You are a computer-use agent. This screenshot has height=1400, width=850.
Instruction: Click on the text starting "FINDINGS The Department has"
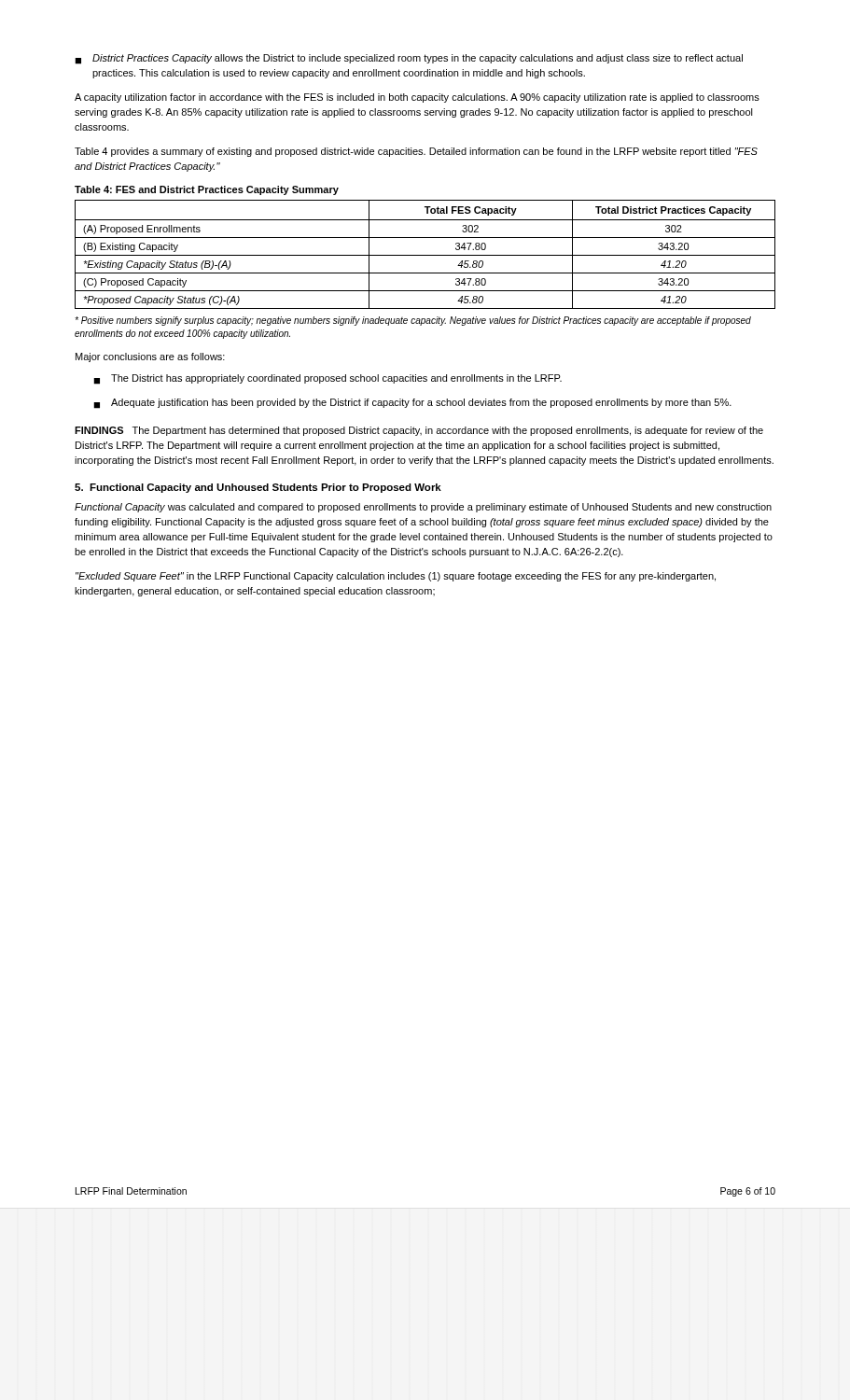pyautogui.click(x=424, y=445)
